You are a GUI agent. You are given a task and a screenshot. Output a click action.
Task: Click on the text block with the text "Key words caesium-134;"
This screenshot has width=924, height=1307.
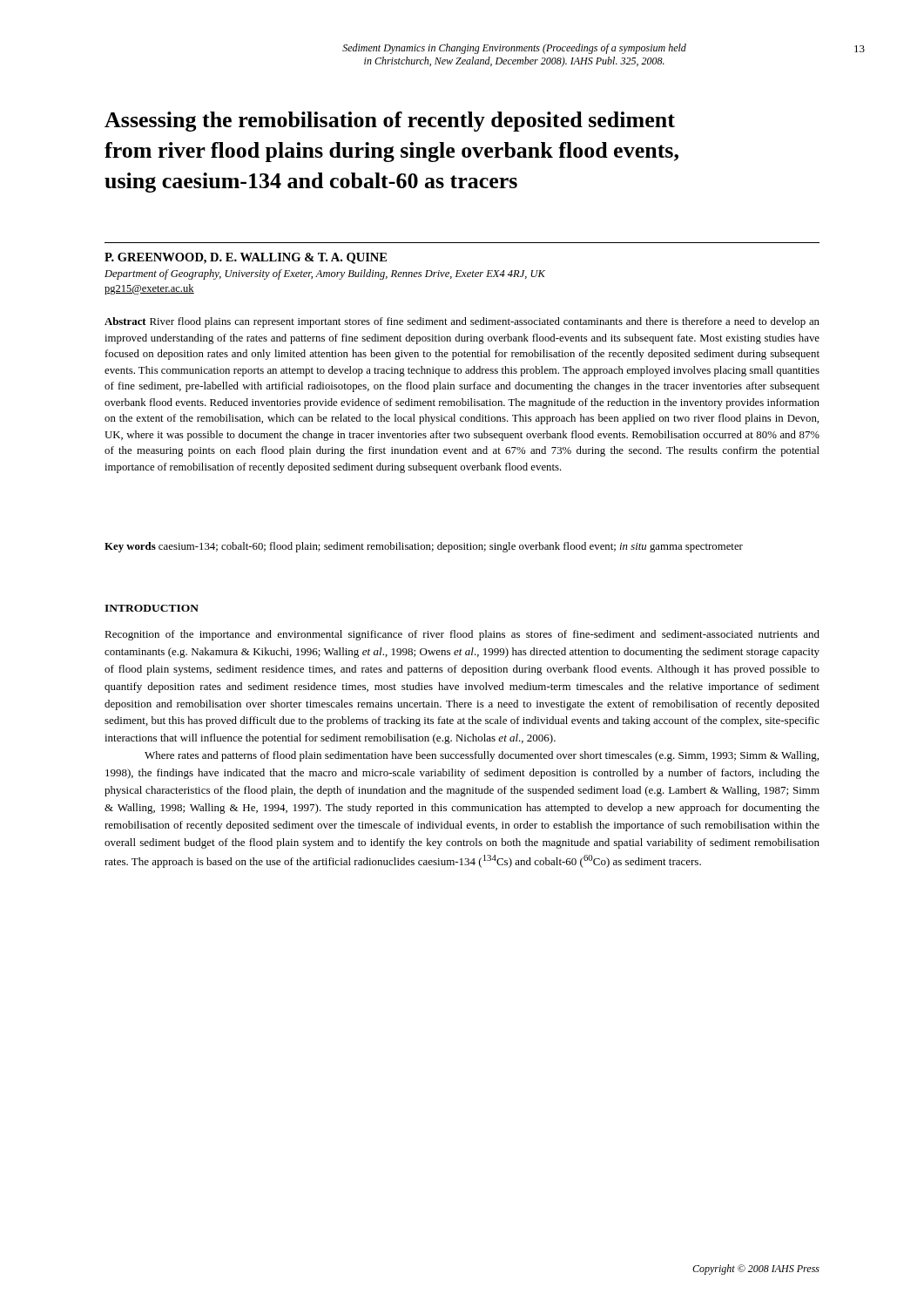tap(462, 547)
